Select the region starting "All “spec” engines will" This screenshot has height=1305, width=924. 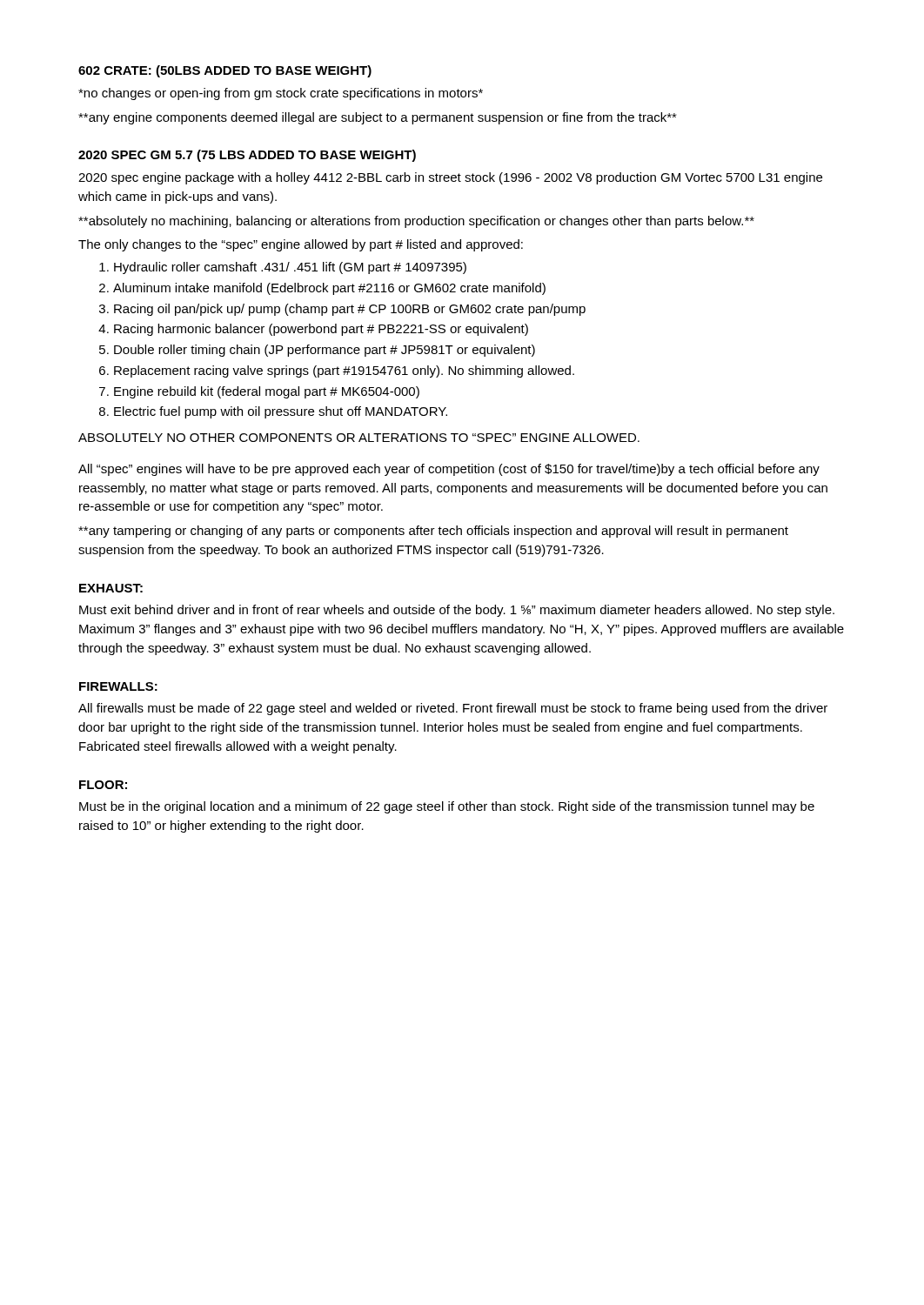453,487
